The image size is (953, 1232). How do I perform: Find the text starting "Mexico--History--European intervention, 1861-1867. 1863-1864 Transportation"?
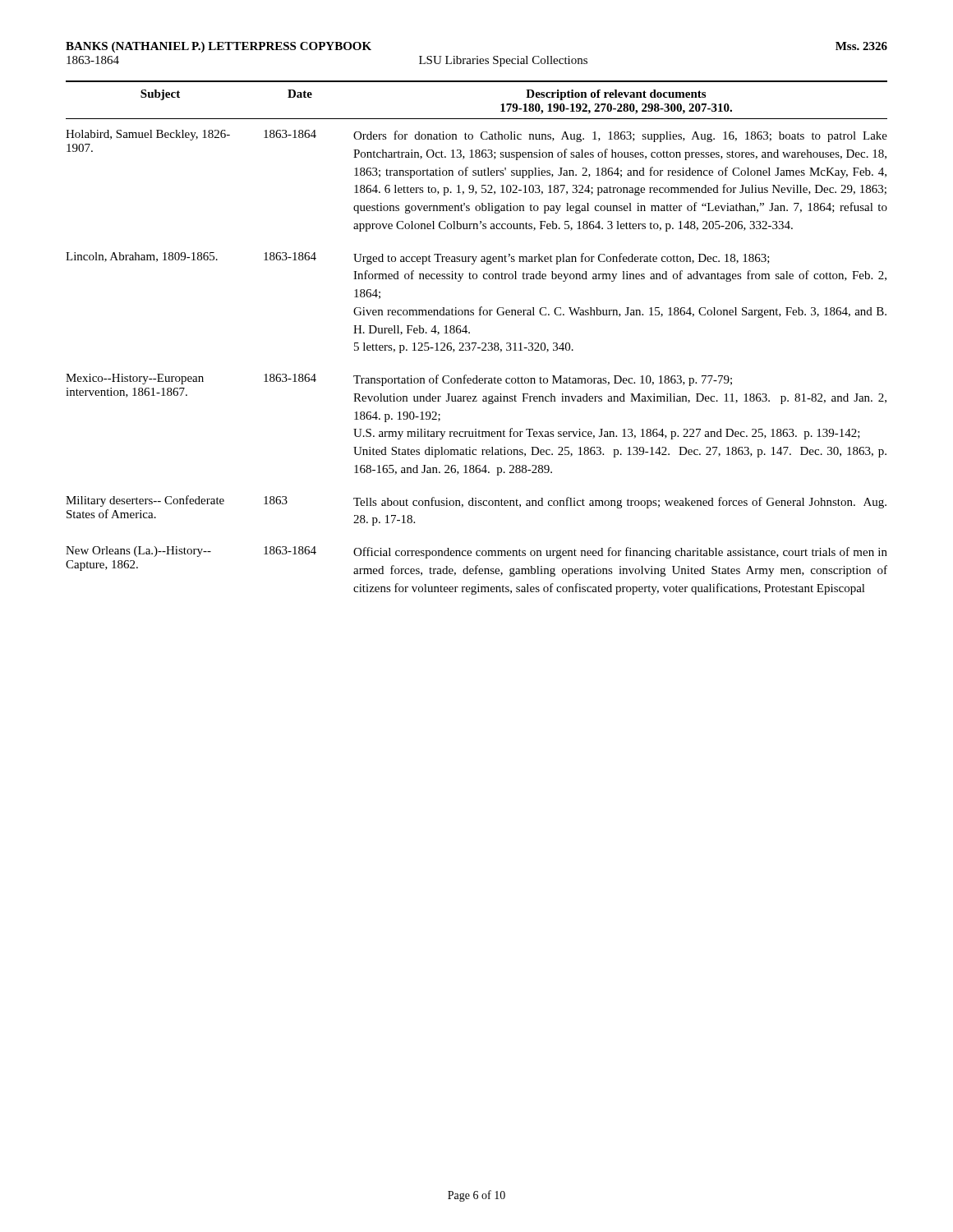(476, 425)
